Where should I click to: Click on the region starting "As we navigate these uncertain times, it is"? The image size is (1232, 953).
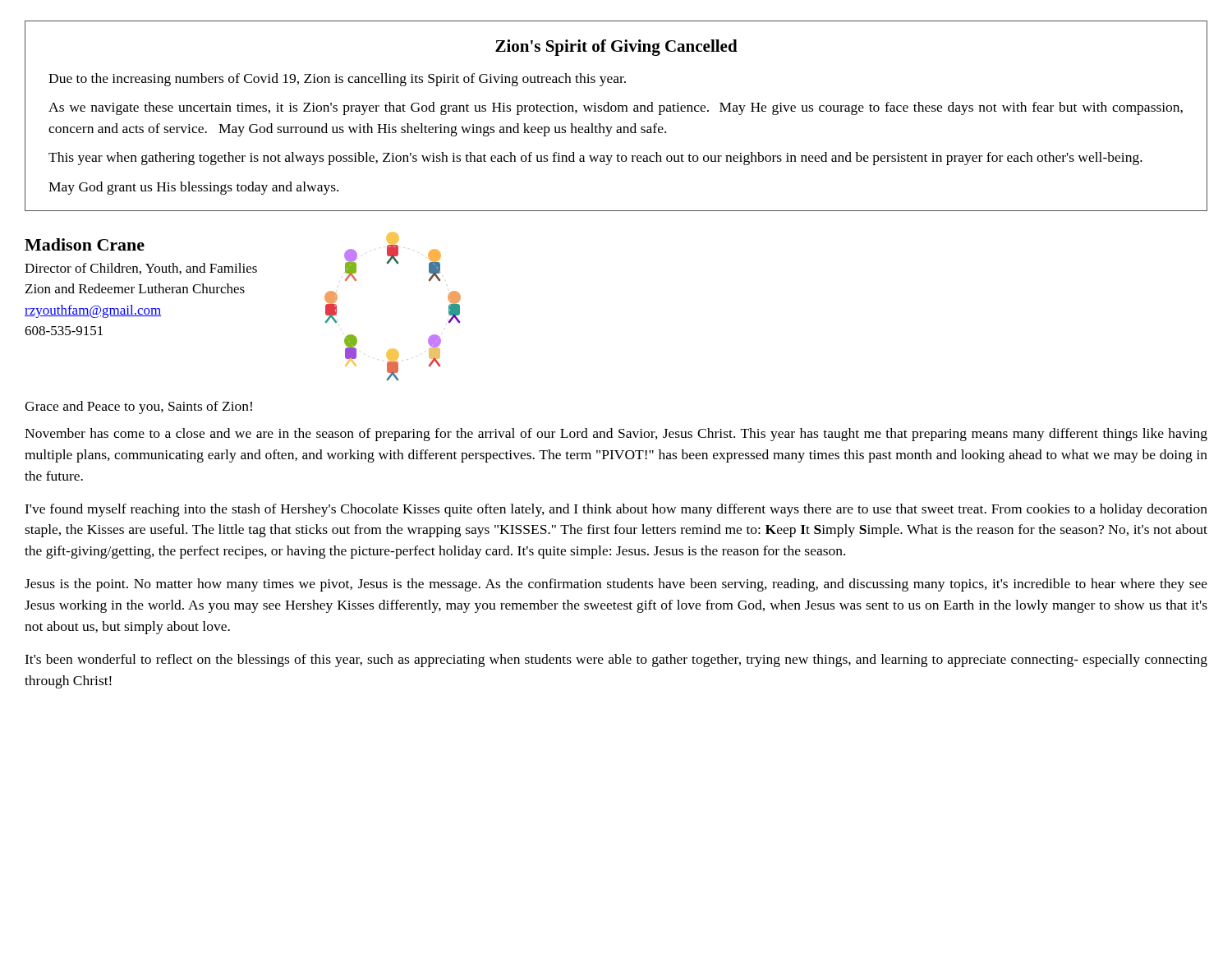click(616, 118)
